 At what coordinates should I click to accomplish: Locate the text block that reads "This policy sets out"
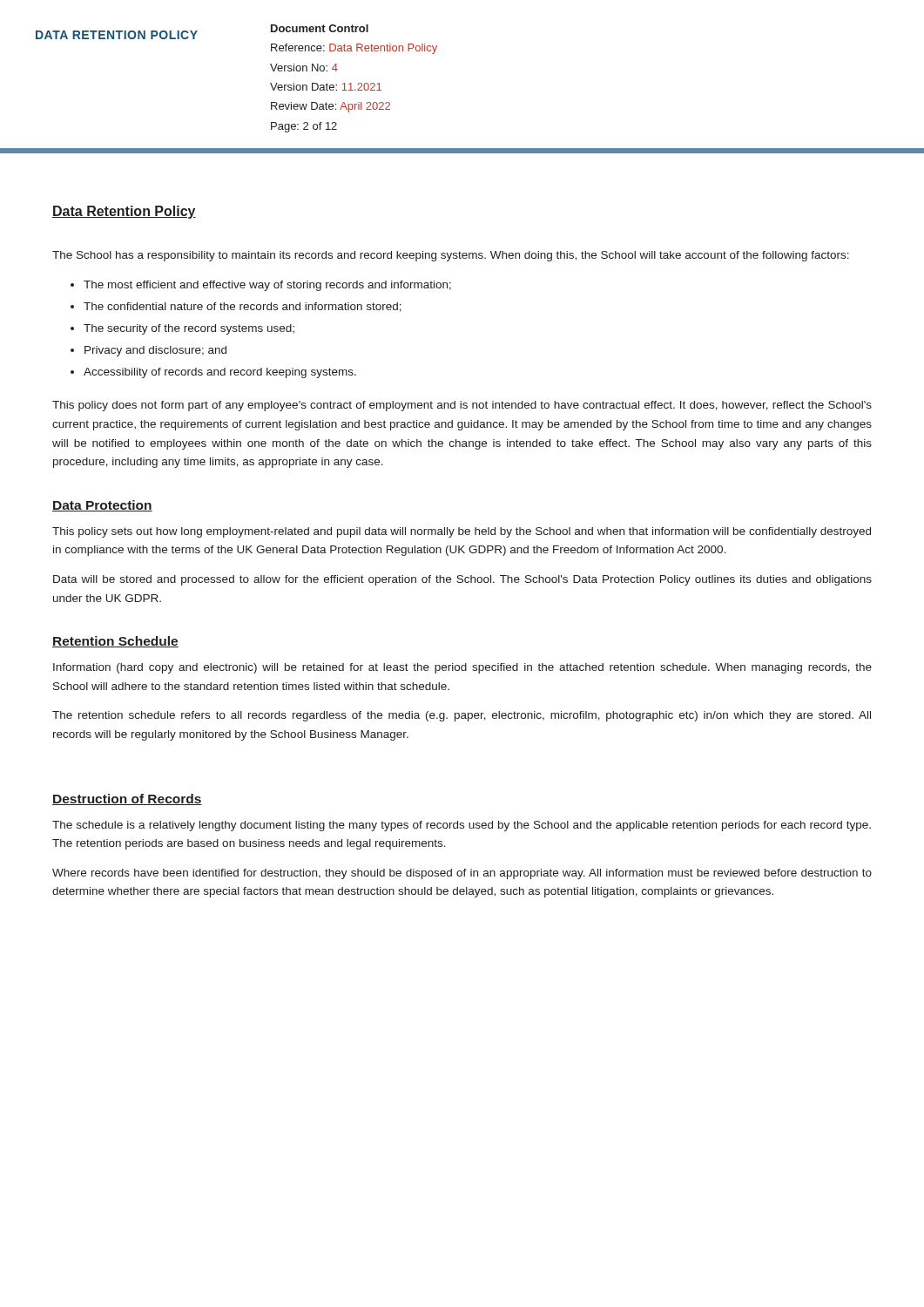[462, 540]
